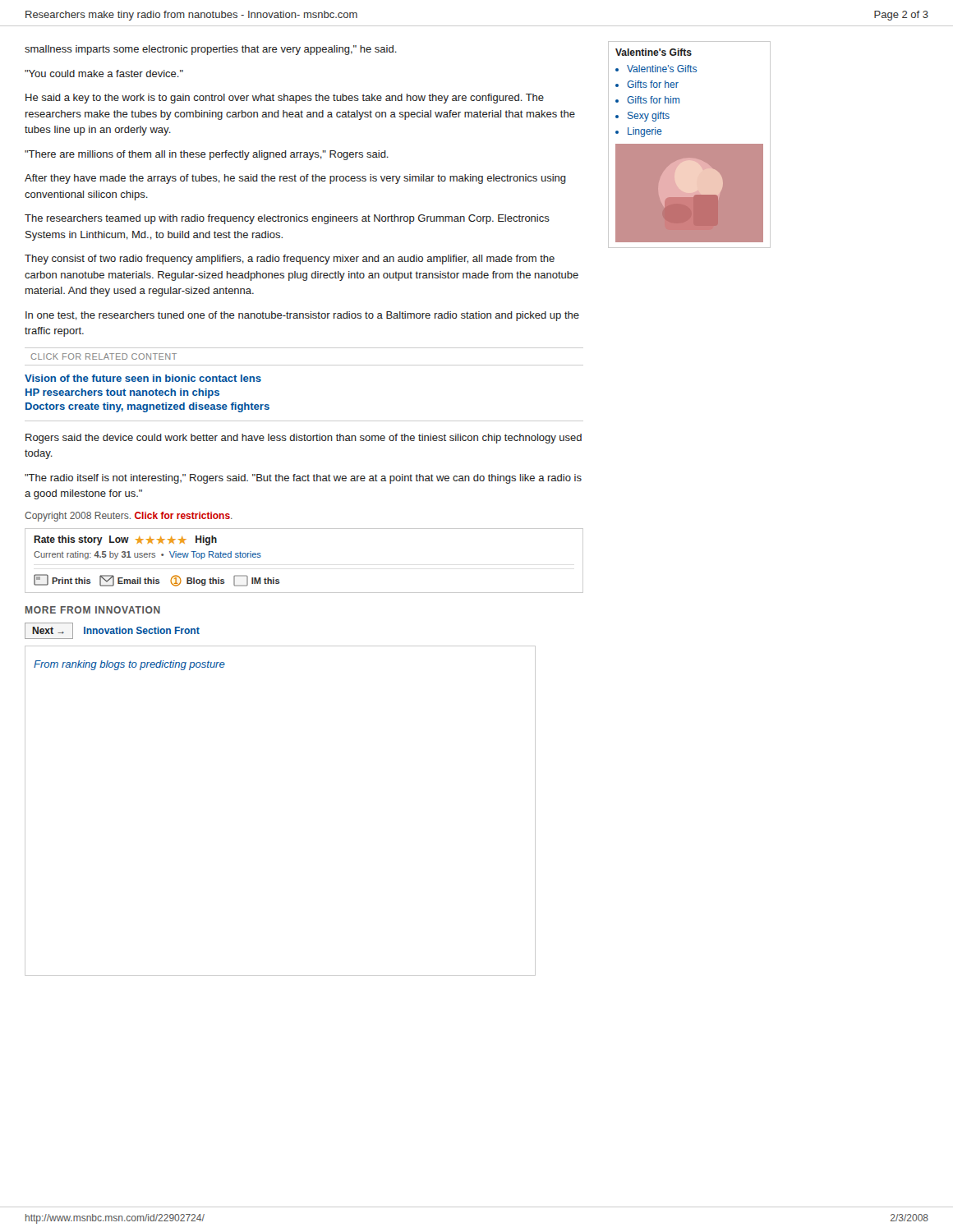Locate the section header that reads "MORE FROM INNOVATION"
The height and width of the screenshot is (1232, 953).
click(93, 610)
